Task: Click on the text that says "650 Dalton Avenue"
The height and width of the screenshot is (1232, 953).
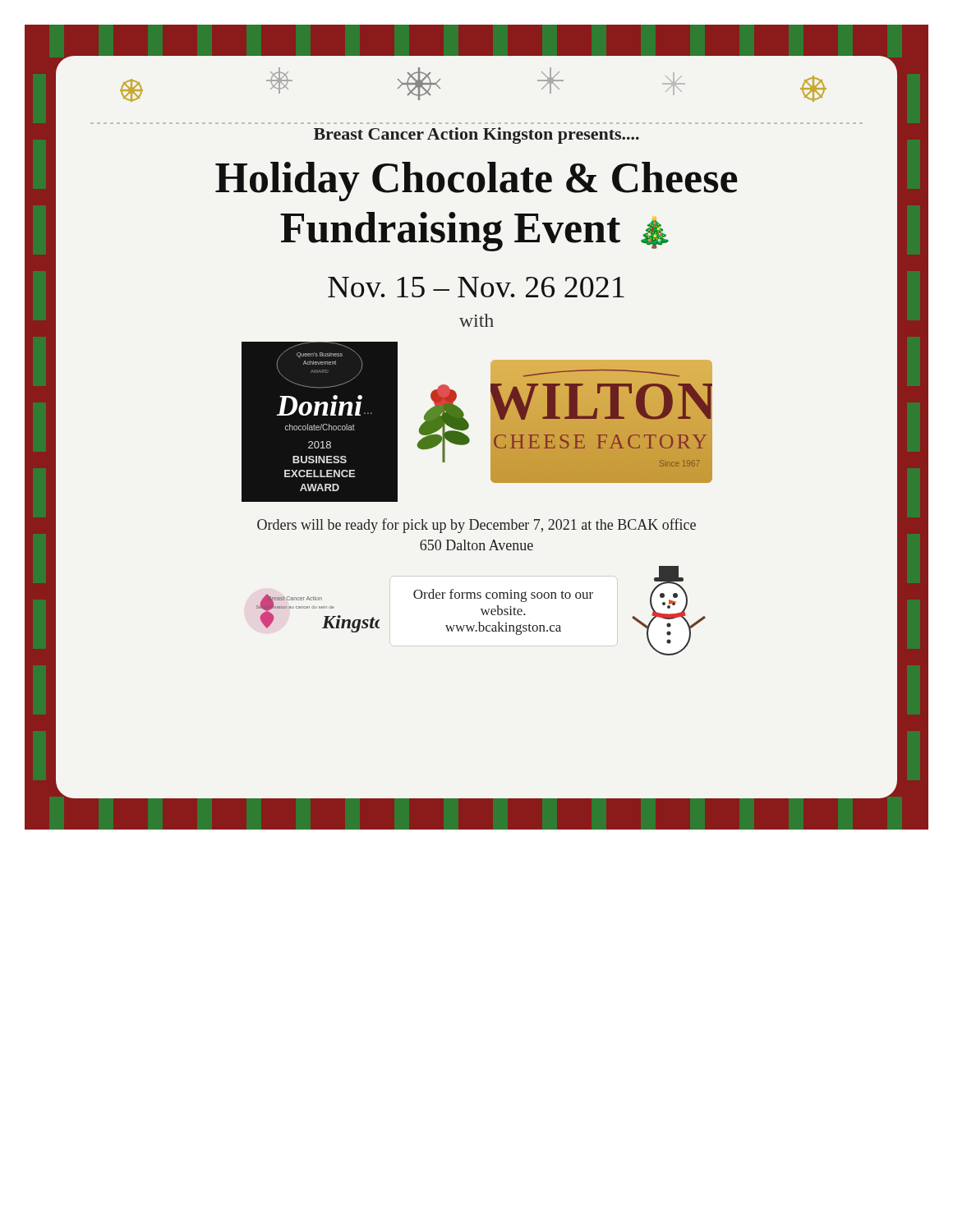Action: point(476,545)
